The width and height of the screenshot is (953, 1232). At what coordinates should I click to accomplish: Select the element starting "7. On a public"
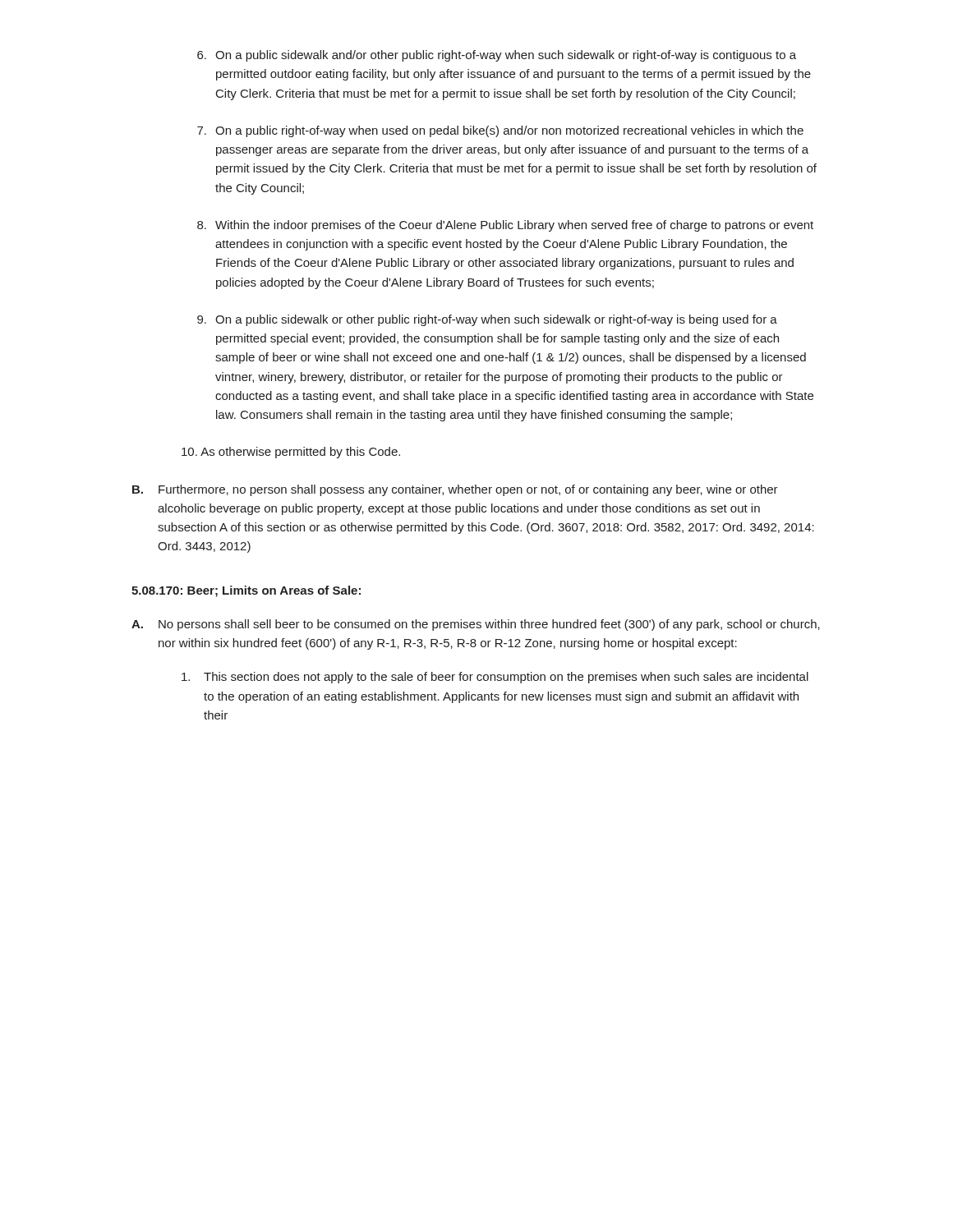pos(501,159)
